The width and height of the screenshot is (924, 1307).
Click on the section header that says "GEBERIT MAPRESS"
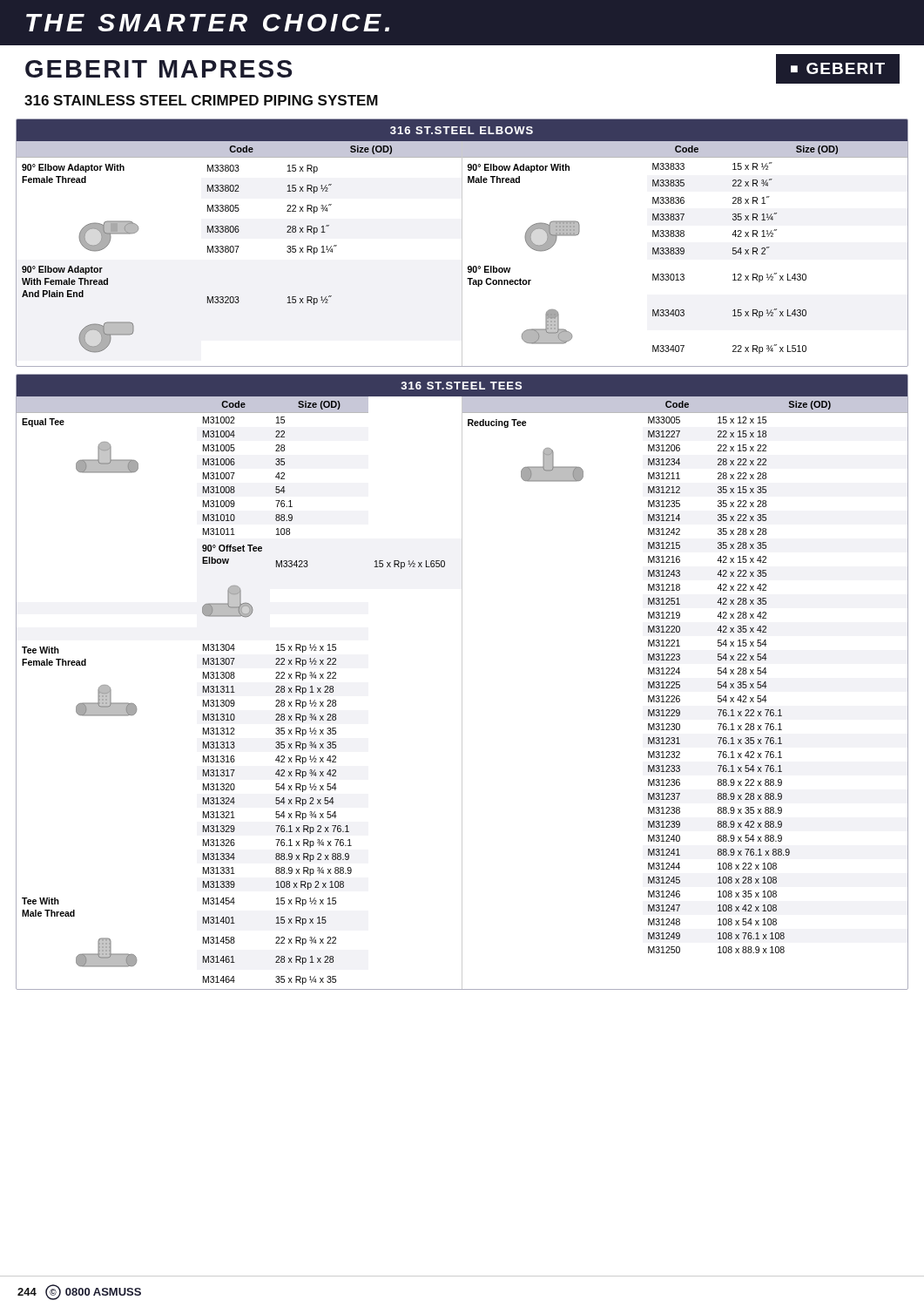pyautogui.click(x=160, y=68)
